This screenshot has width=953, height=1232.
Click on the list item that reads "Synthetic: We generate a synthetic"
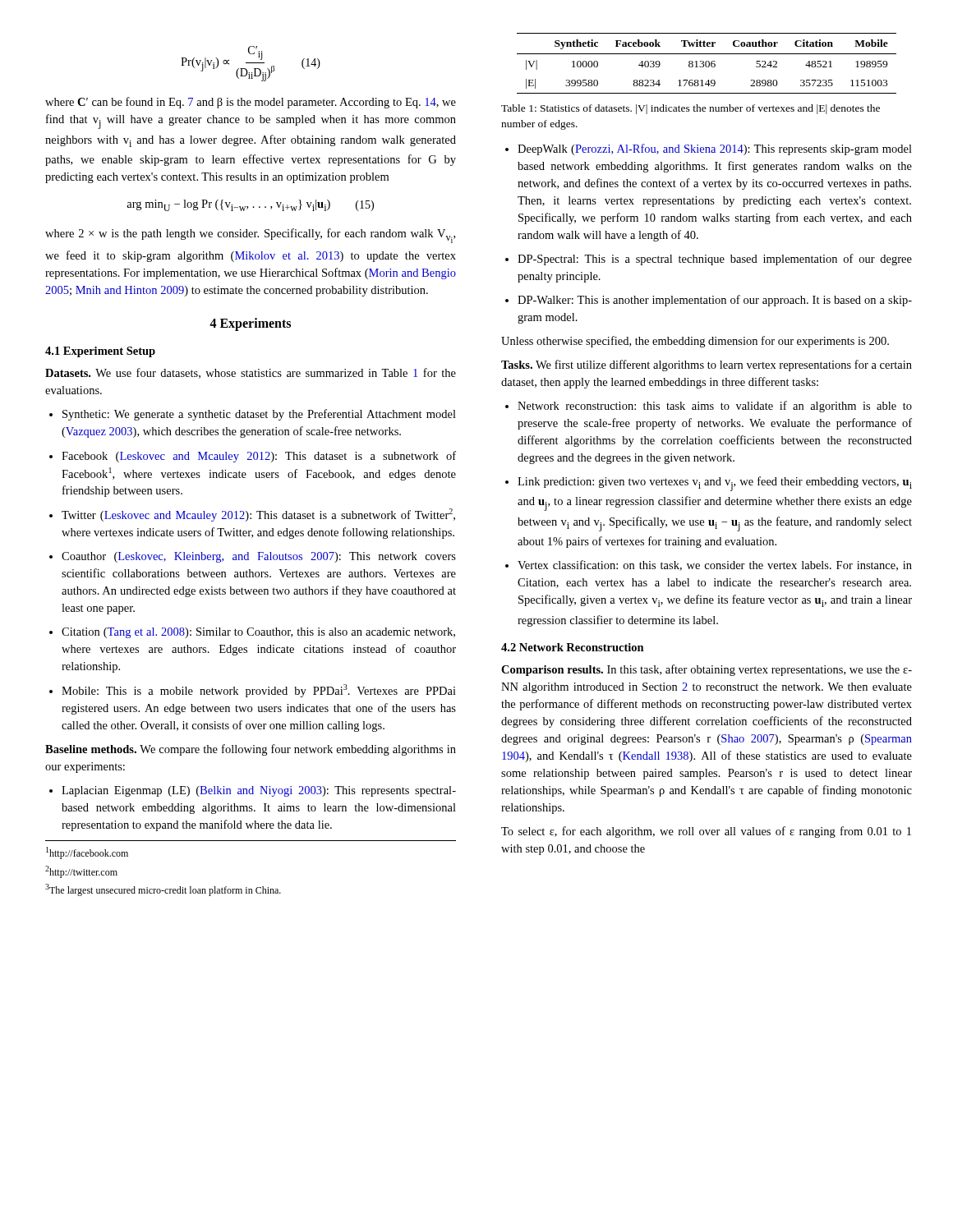pos(251,423)
